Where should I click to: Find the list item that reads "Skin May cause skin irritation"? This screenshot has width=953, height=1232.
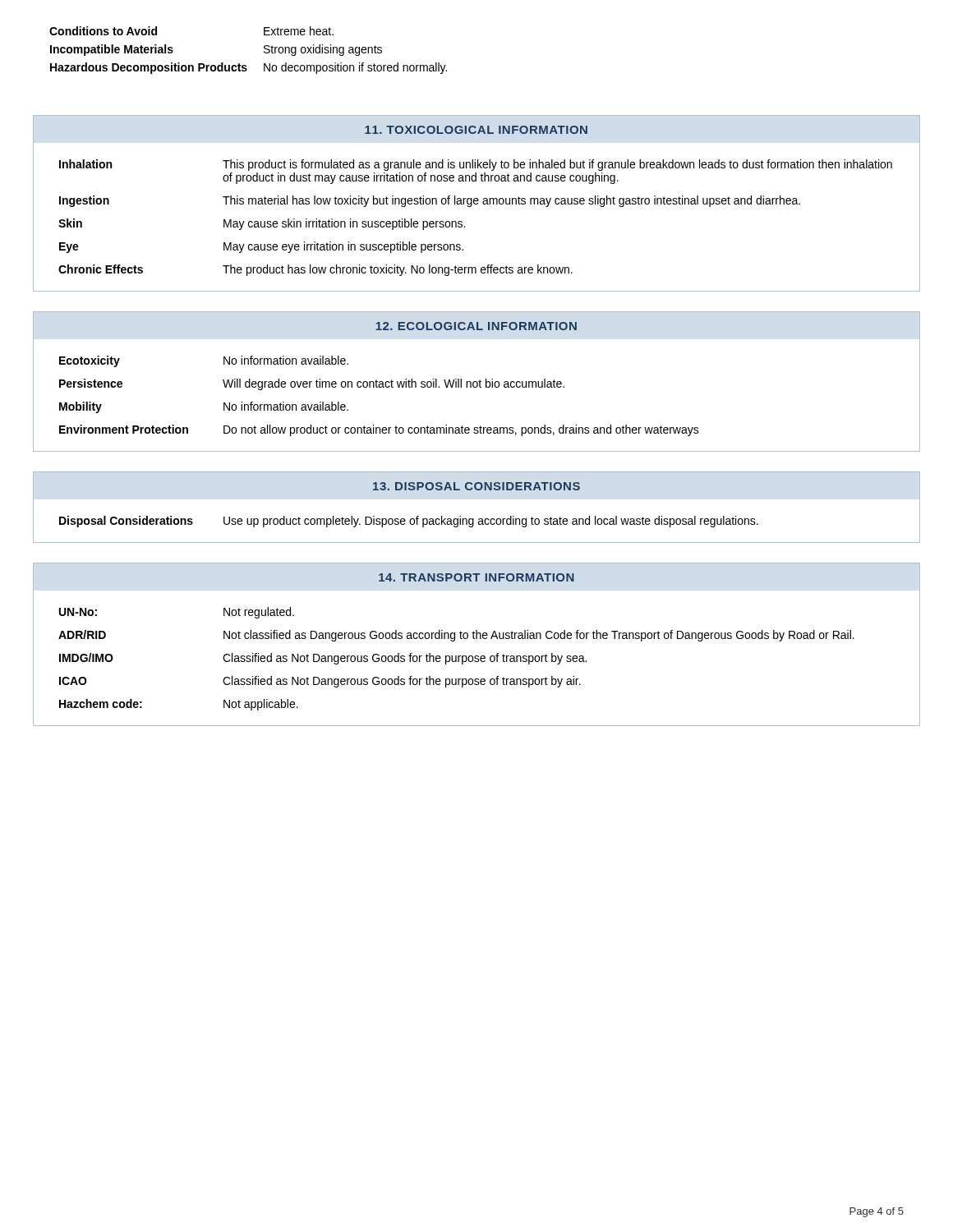tap(262, 224)
